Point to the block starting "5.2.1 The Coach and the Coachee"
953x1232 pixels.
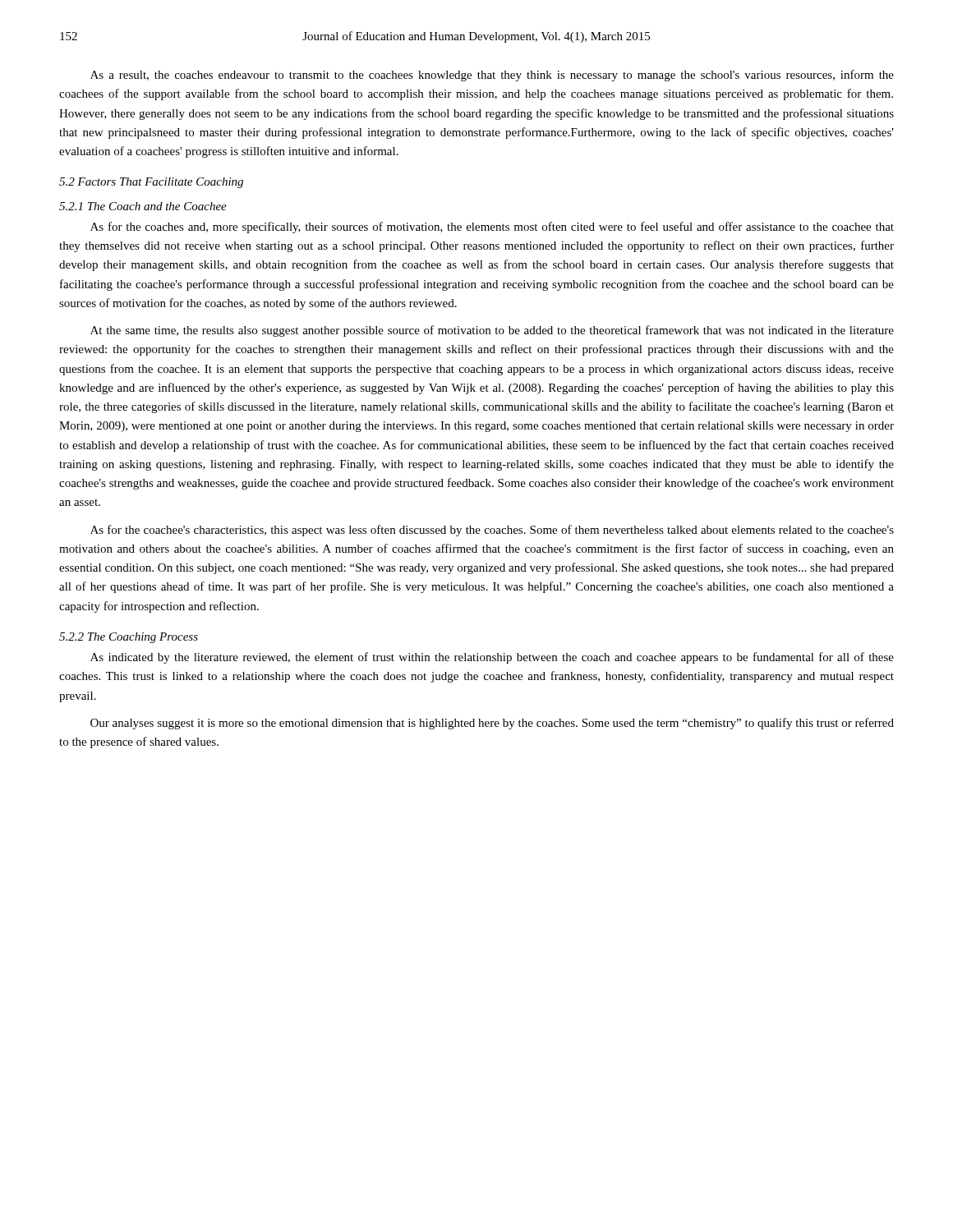[143, 206]
